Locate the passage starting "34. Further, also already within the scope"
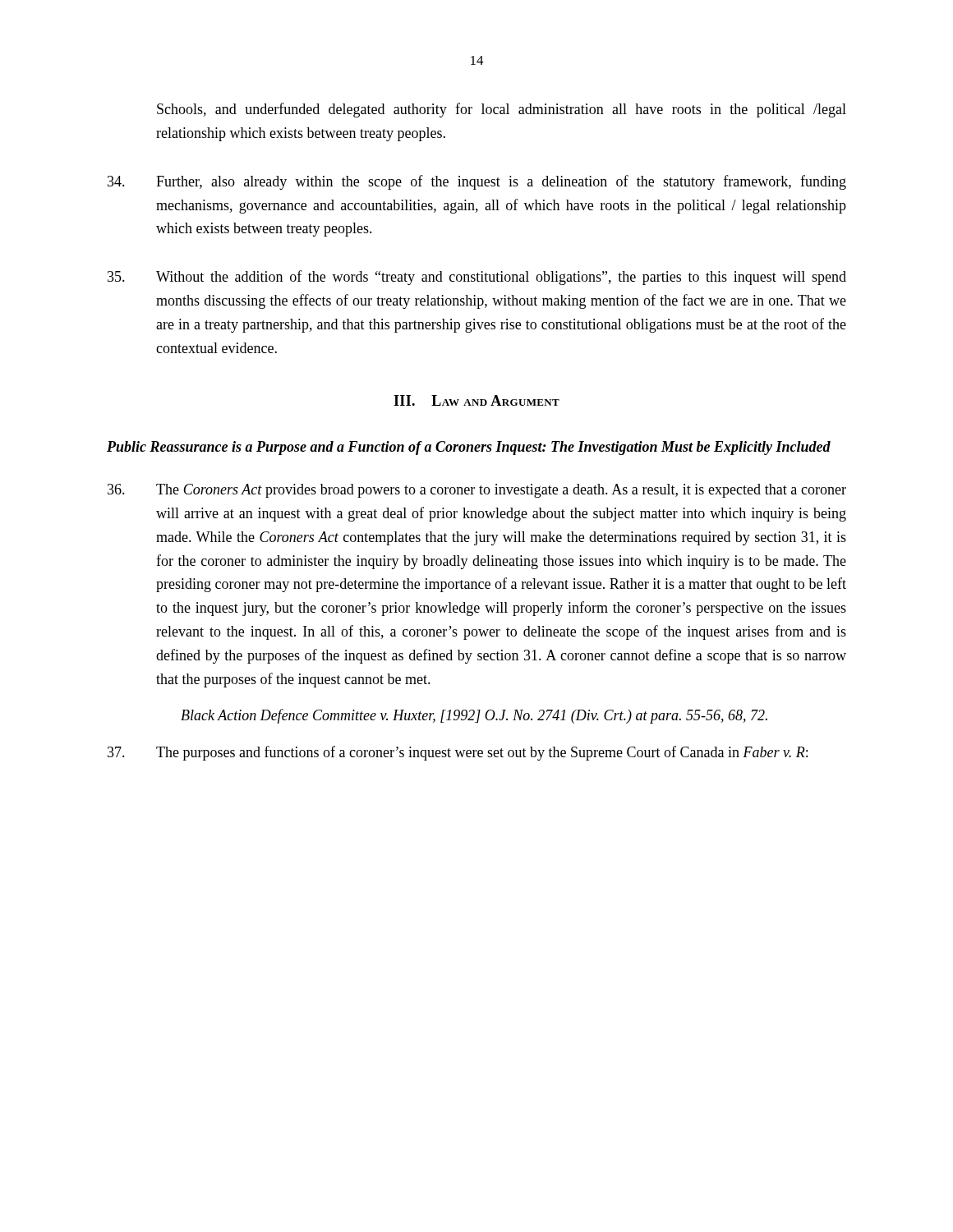The height and width of the screenshot is (1232, 953). point(476,205)
